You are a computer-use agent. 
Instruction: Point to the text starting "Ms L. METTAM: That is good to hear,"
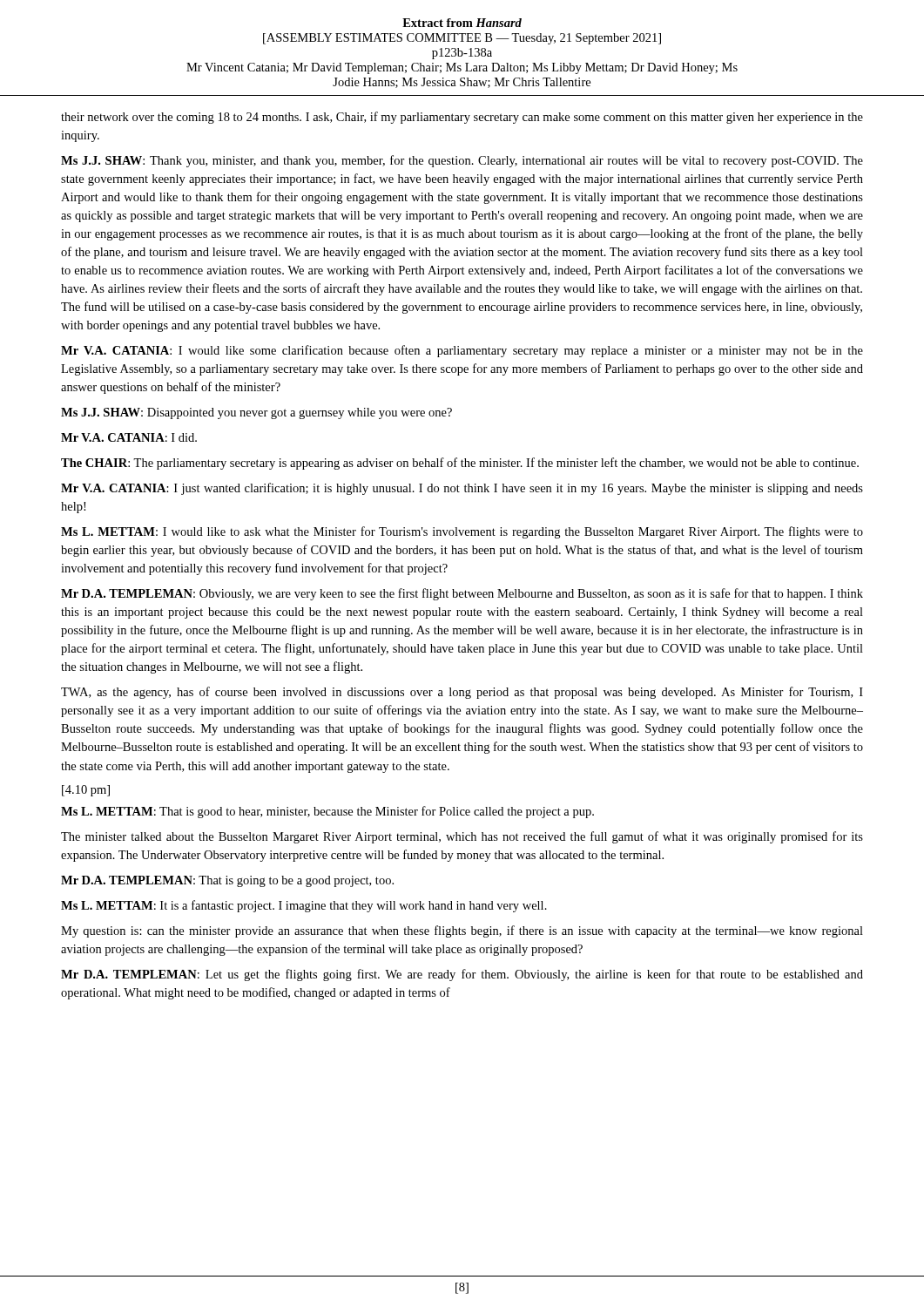click(x=328, y=811)
